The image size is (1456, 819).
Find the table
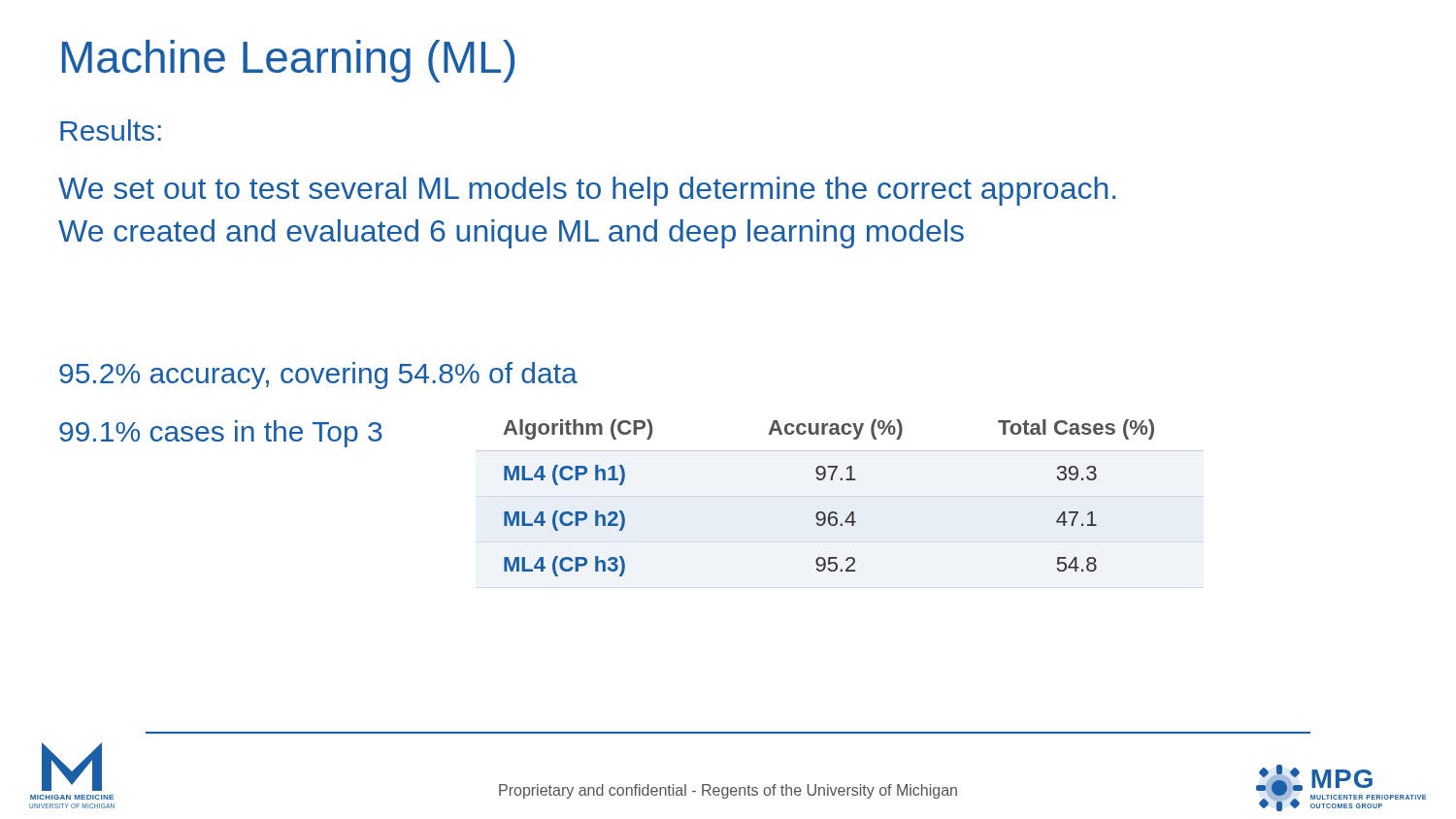click(x=840, y=497)
